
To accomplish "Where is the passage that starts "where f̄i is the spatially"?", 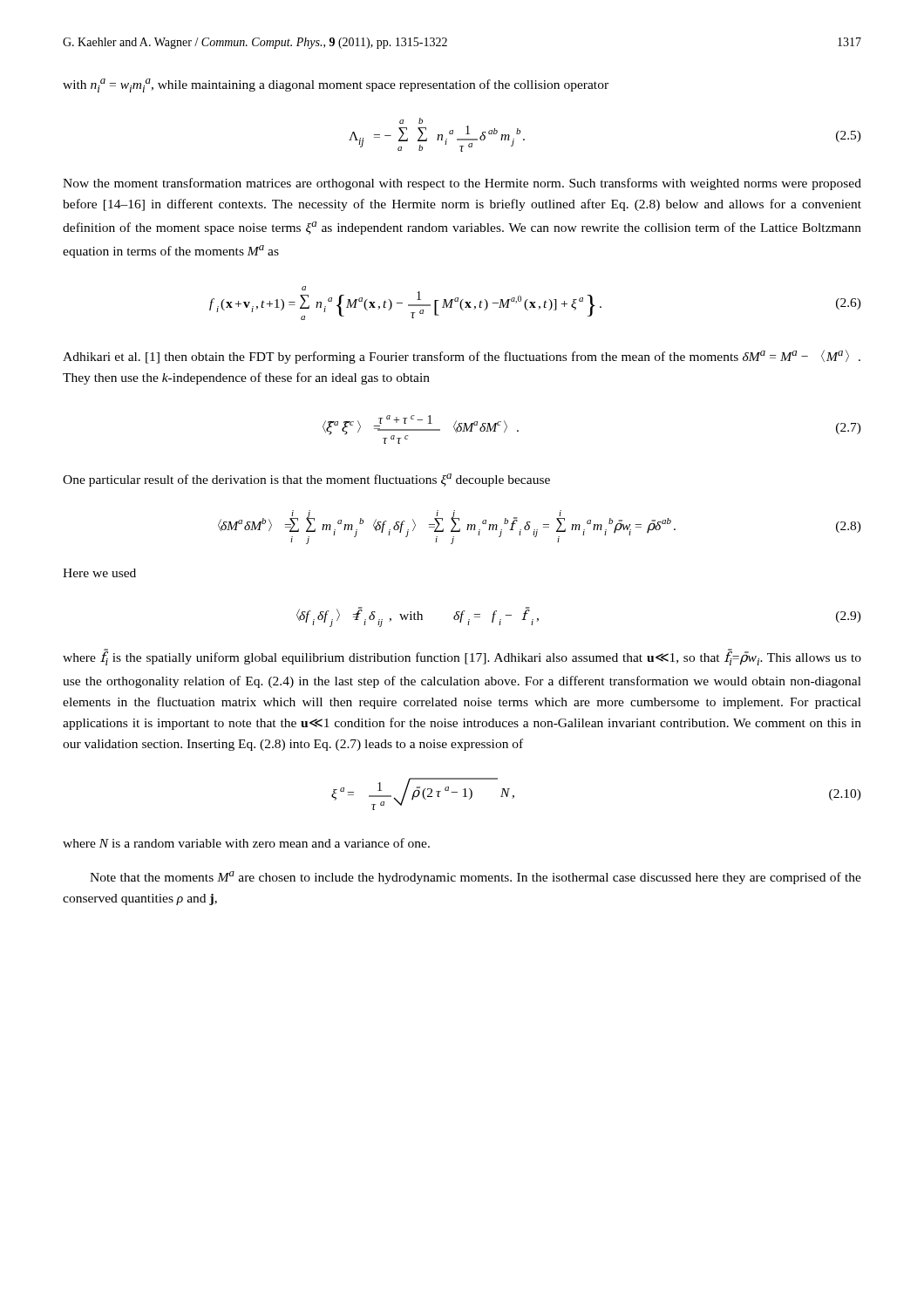I will click(462, 701).
